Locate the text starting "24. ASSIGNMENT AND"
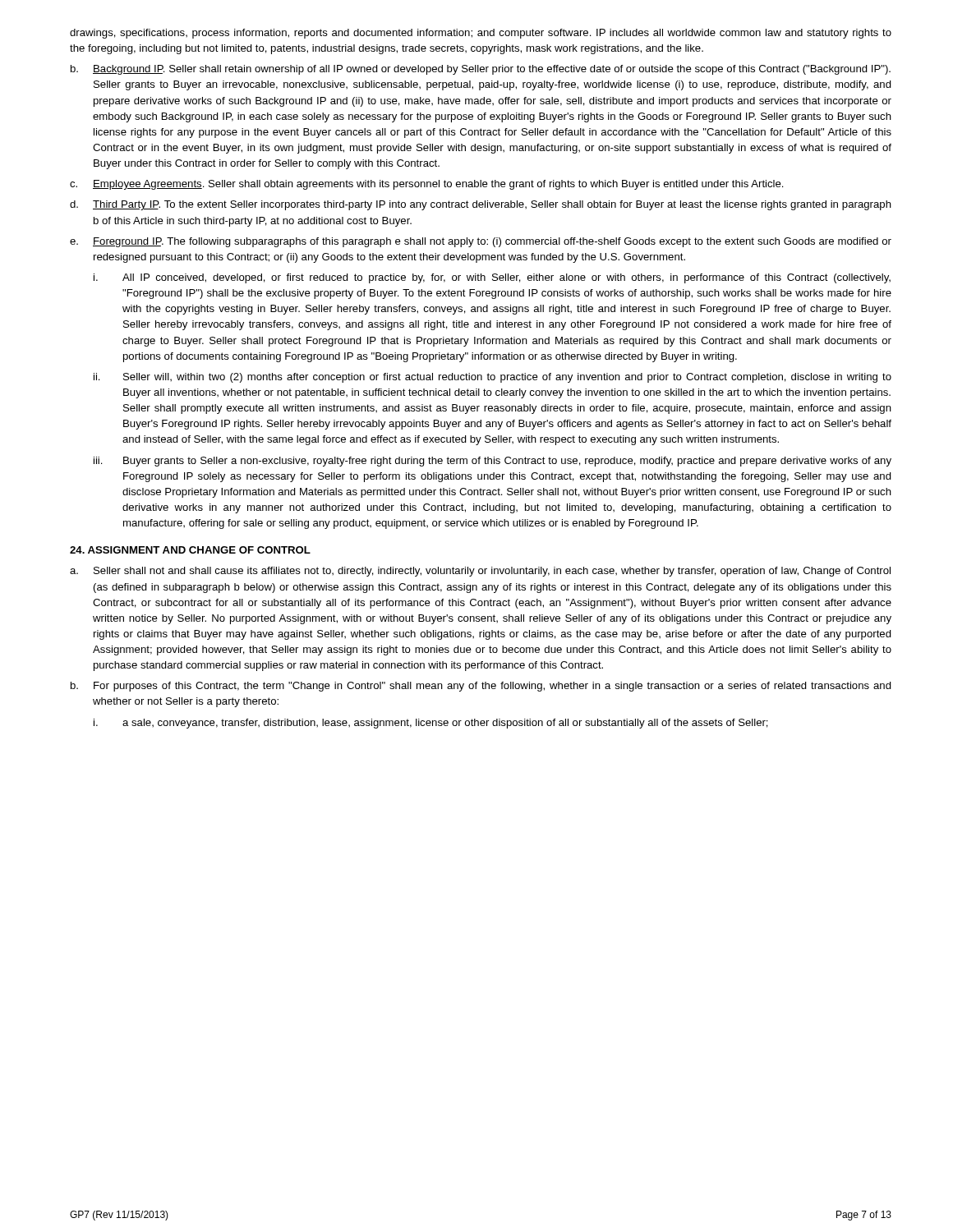The width and height of the screenshot is (953, 1232). point(190,550)
